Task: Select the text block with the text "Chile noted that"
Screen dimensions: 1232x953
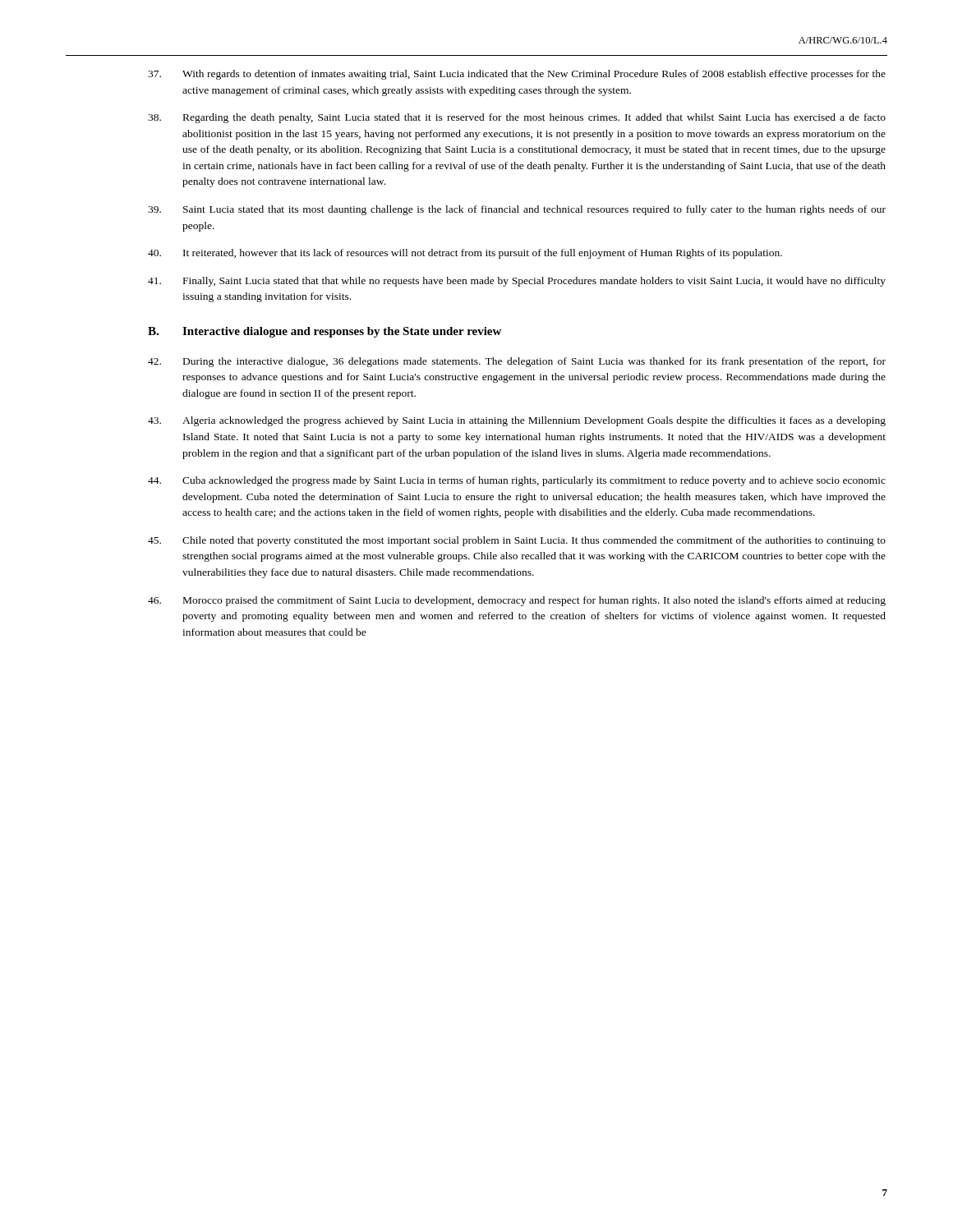Action: (x=517, y=556)
